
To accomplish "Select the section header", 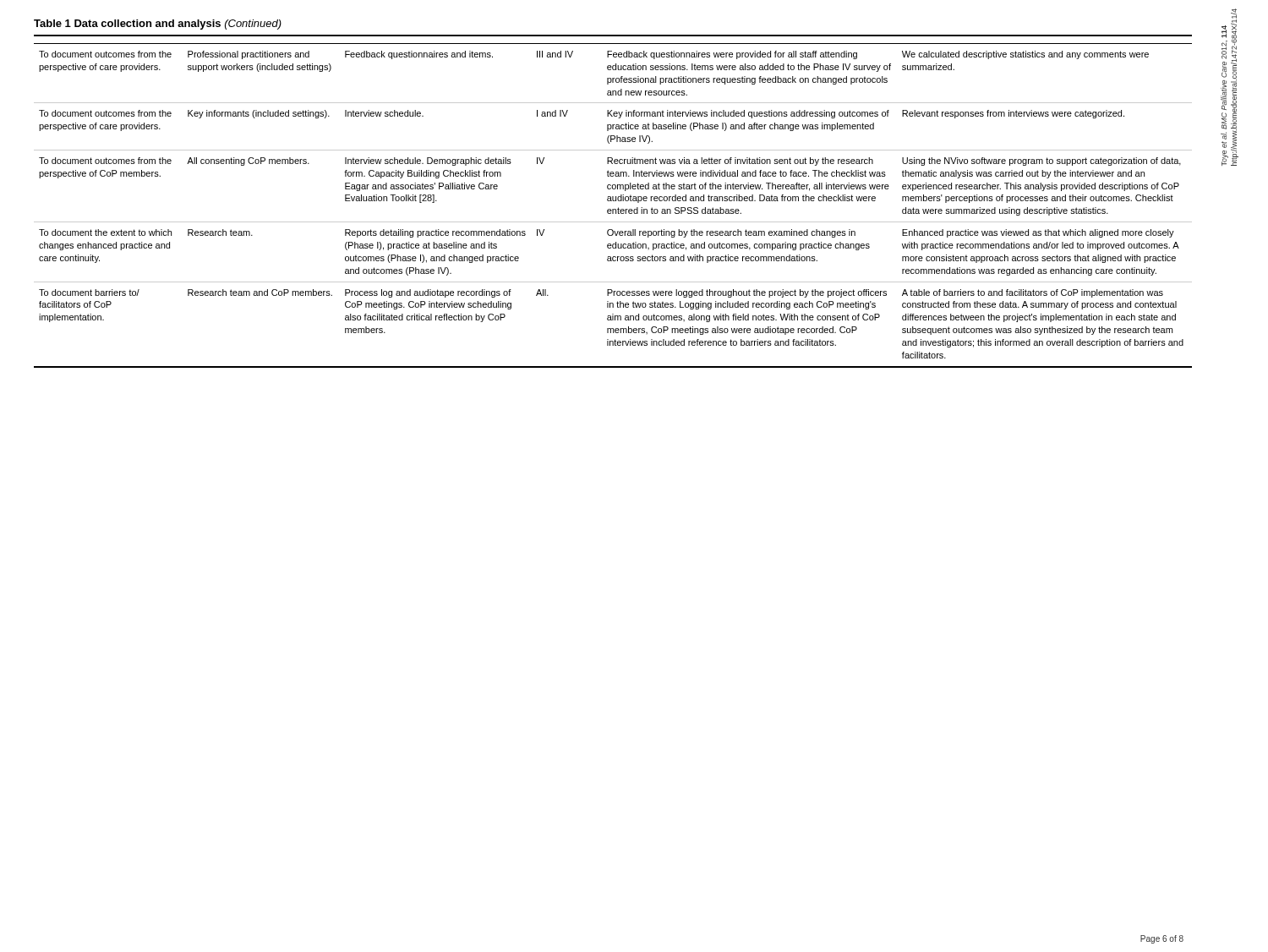I will pyautogui.click(x=158, y=23).
